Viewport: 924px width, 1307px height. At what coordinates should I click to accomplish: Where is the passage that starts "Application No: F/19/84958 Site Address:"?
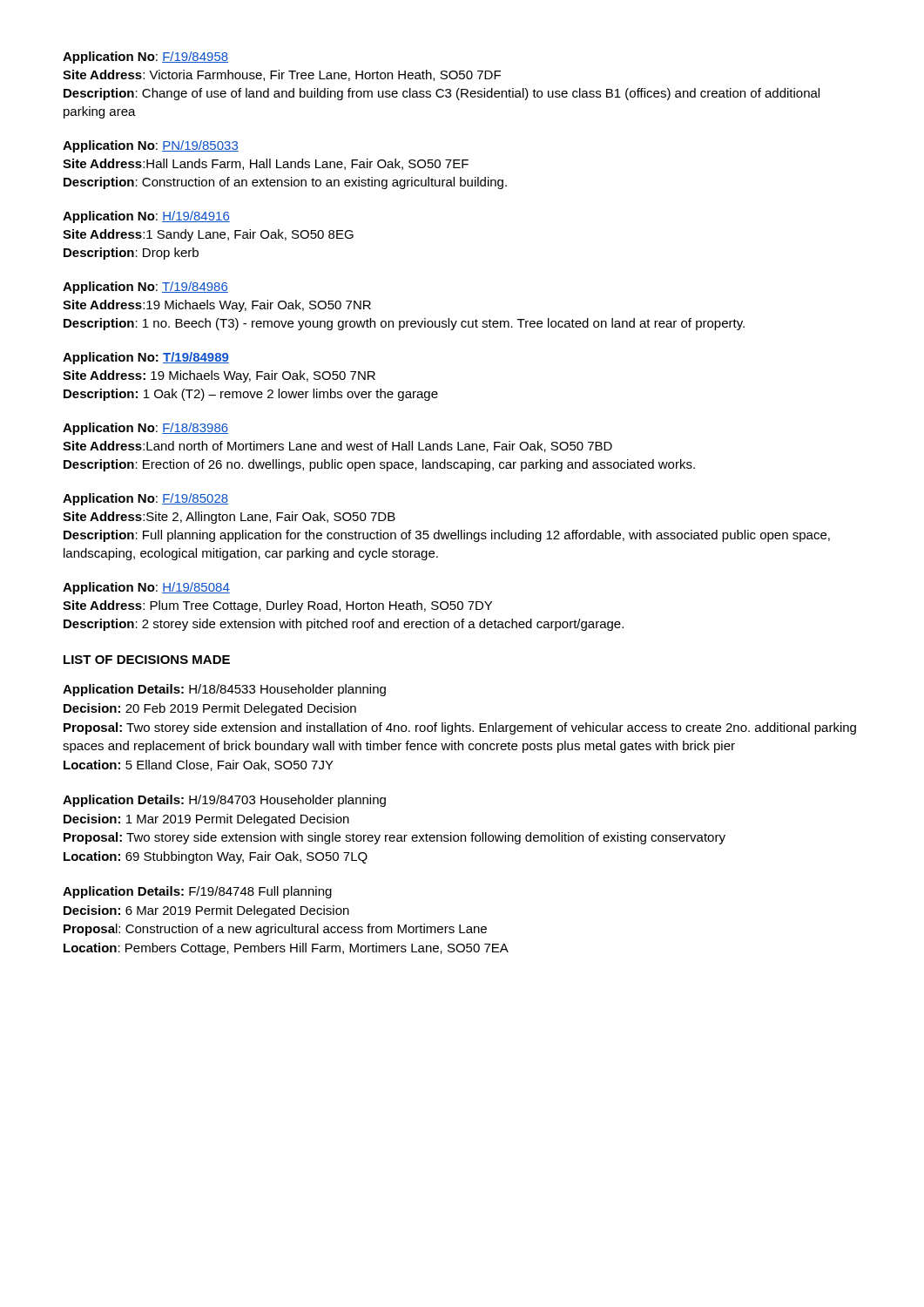[x=462, y=84]
